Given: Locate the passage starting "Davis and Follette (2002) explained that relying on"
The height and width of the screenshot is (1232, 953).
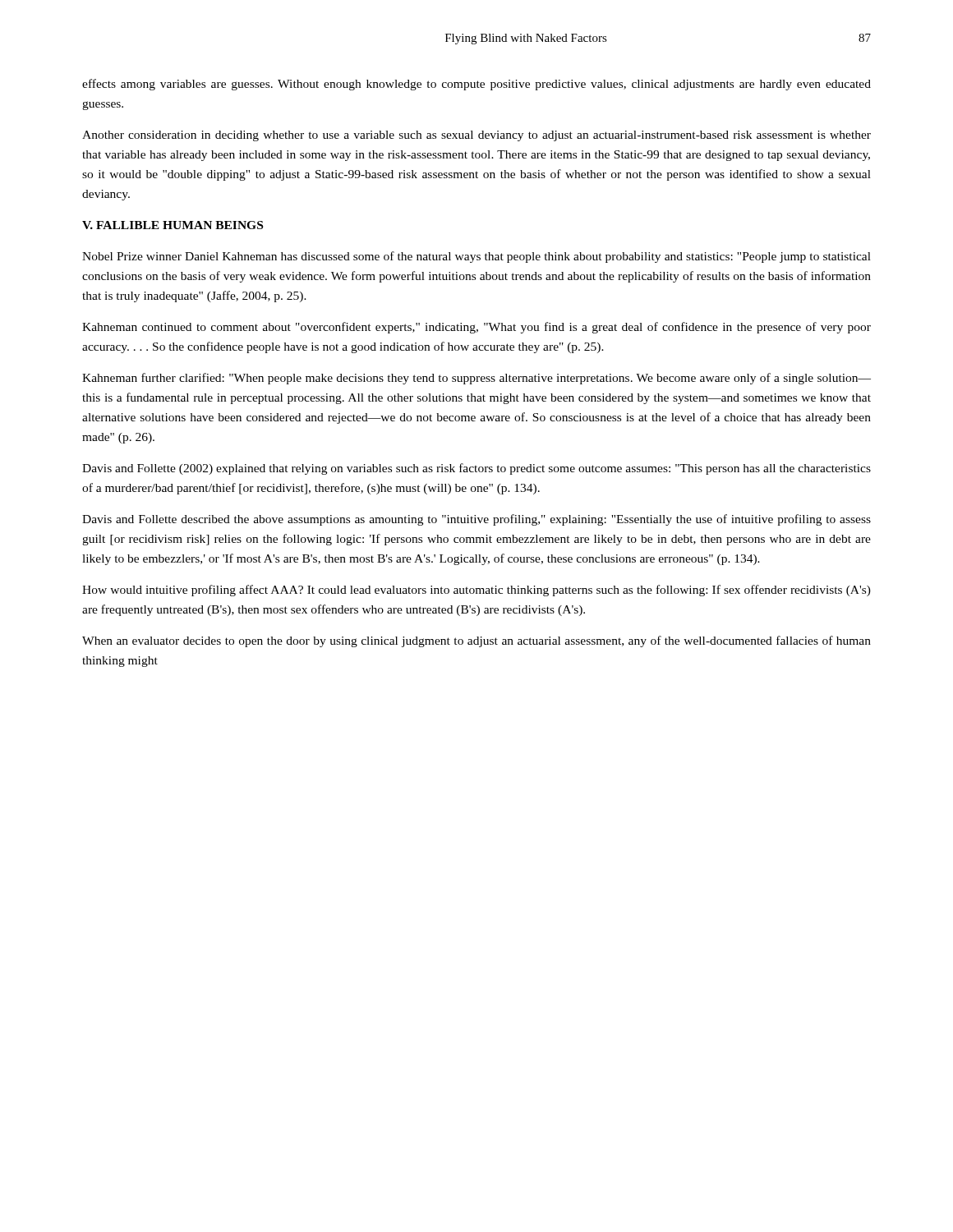Looking at the screenshot, I should tap(476, 478).
